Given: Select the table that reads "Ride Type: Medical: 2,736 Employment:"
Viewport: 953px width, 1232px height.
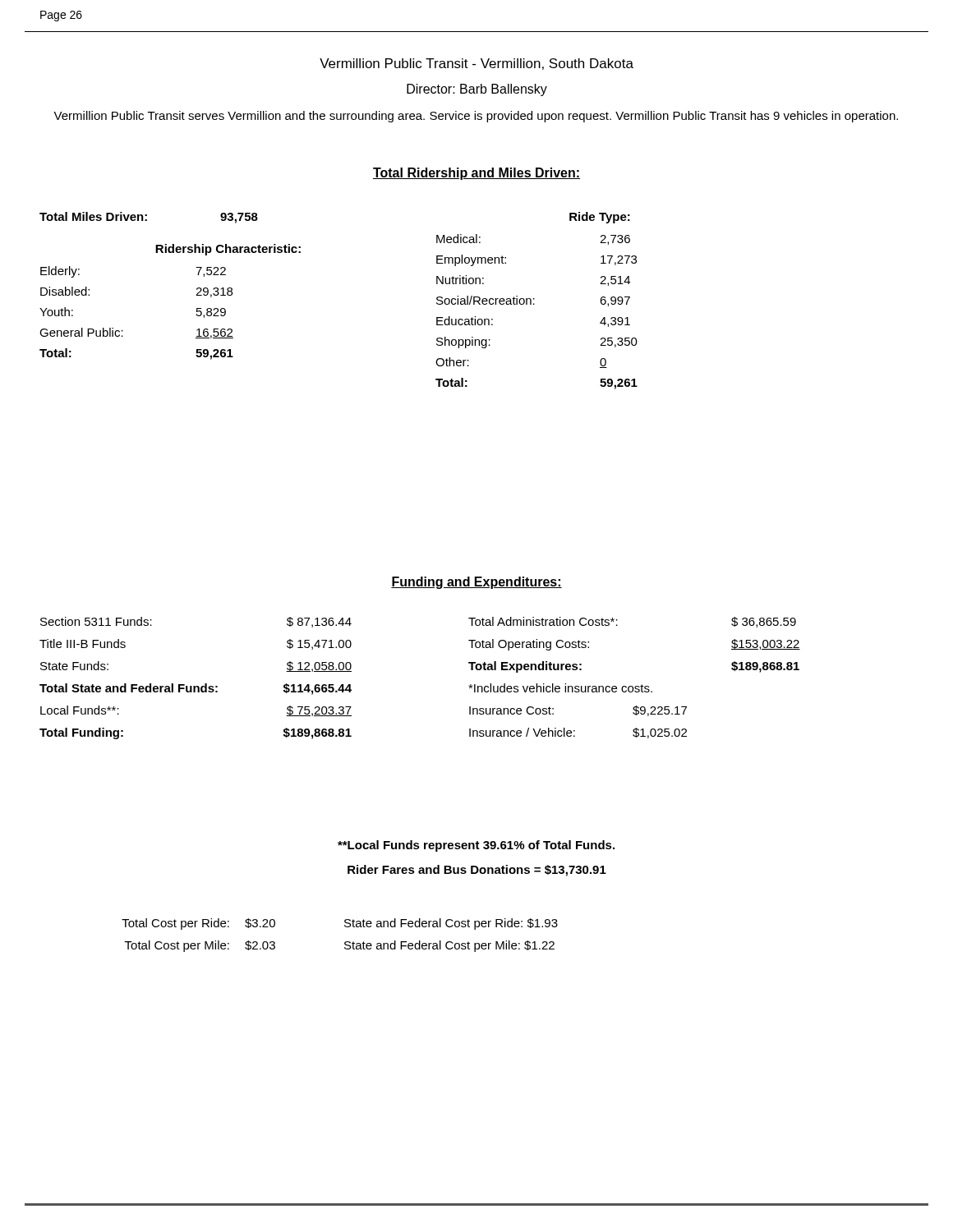Looking at the screenshot, I should pyautogui.click(x=600, y=303).
